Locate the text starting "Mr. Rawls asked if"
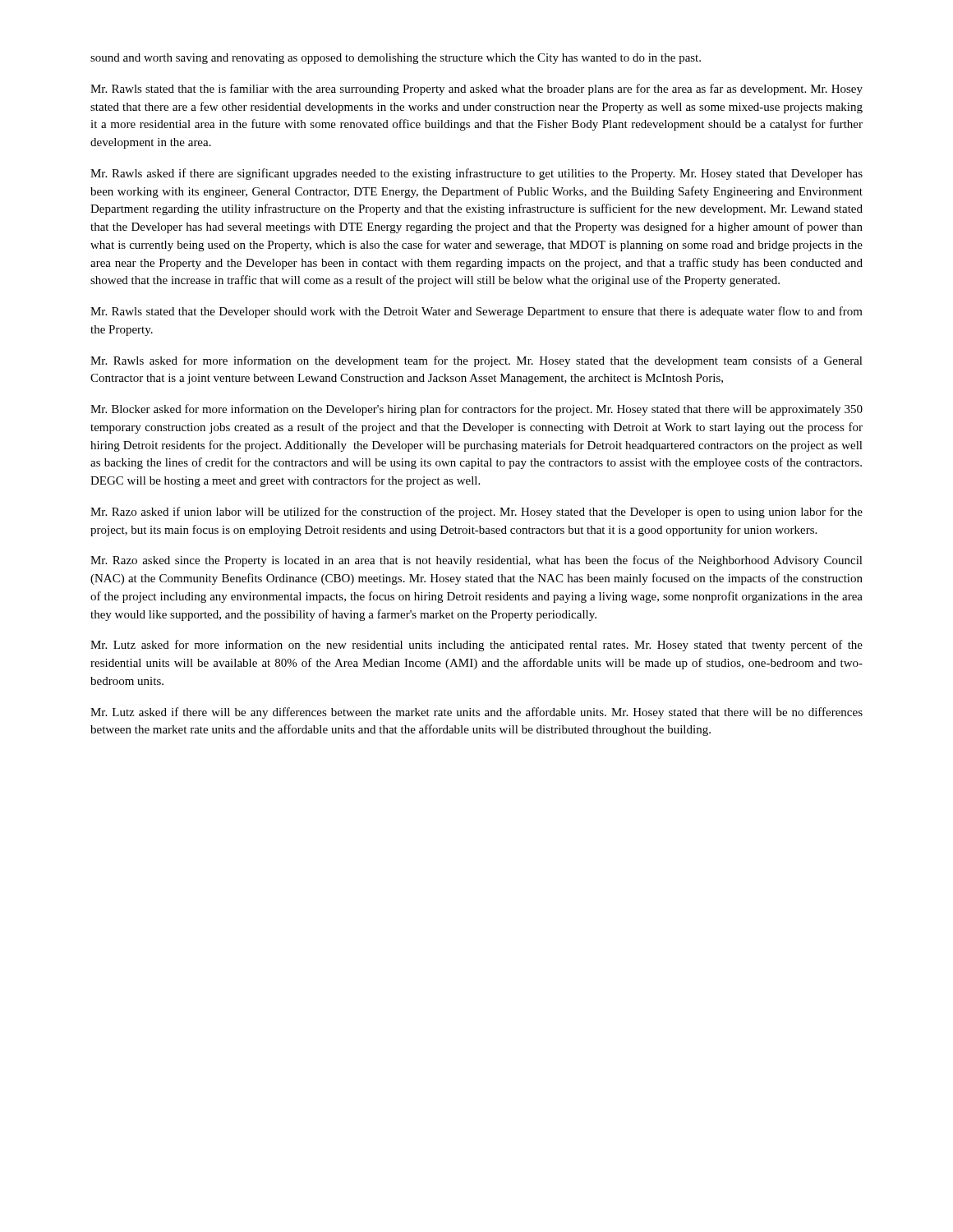 pos(476,227)
